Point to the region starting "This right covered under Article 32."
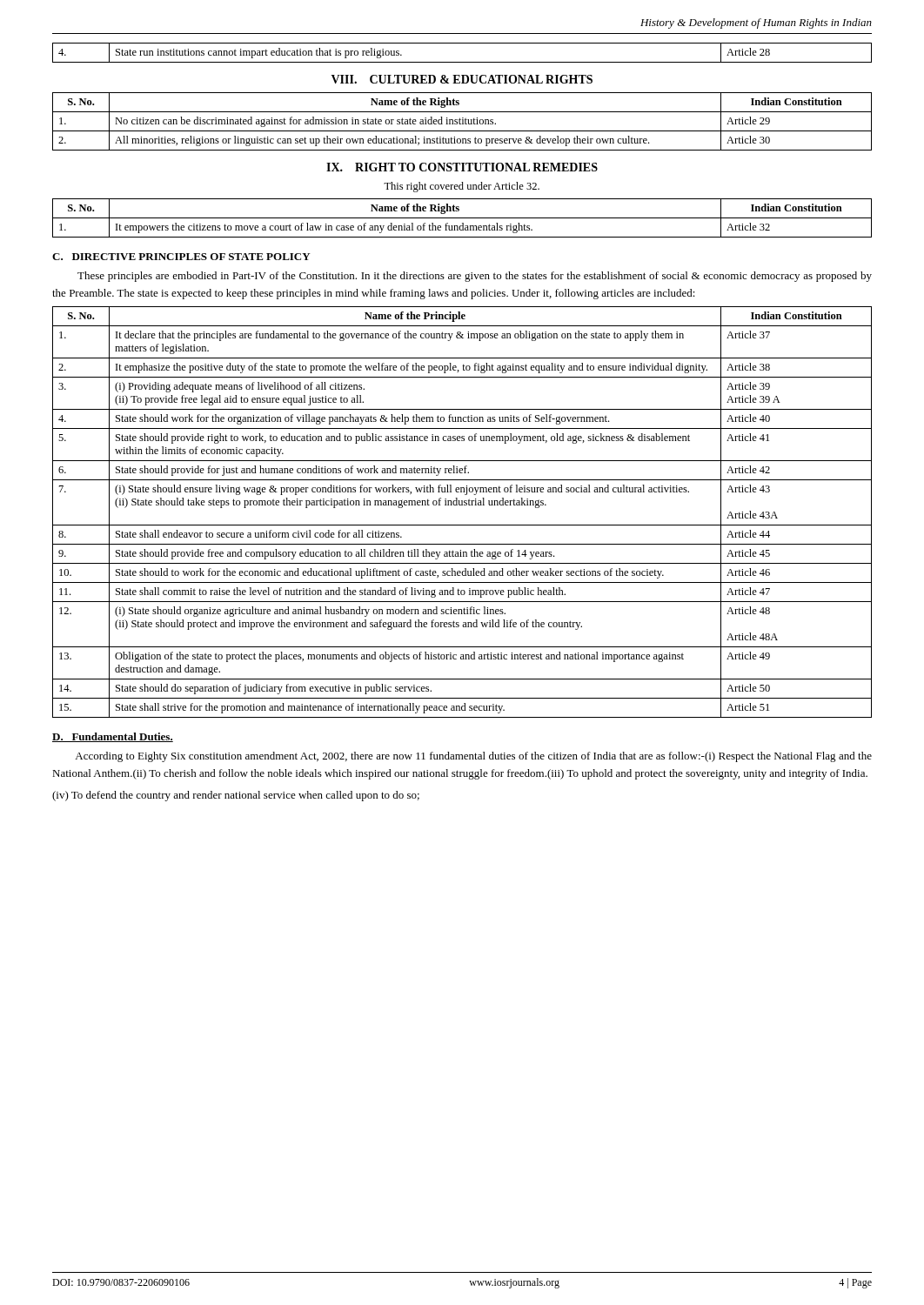This screenshot has width=924, height=1305. point(462,186)
